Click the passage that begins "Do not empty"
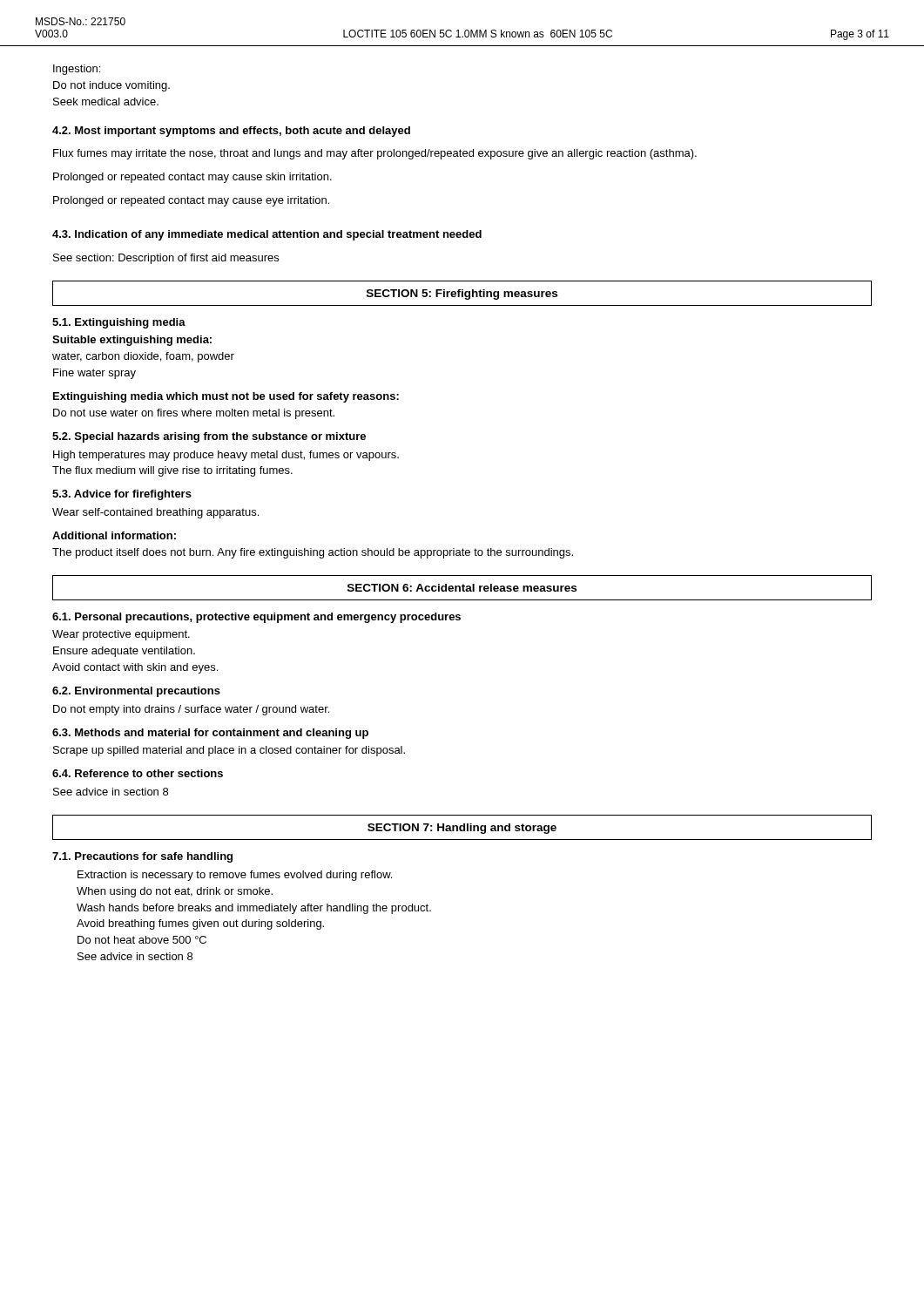Image resolution: width=924 pixels, height=1307 pixels. [x=191, y=709]
